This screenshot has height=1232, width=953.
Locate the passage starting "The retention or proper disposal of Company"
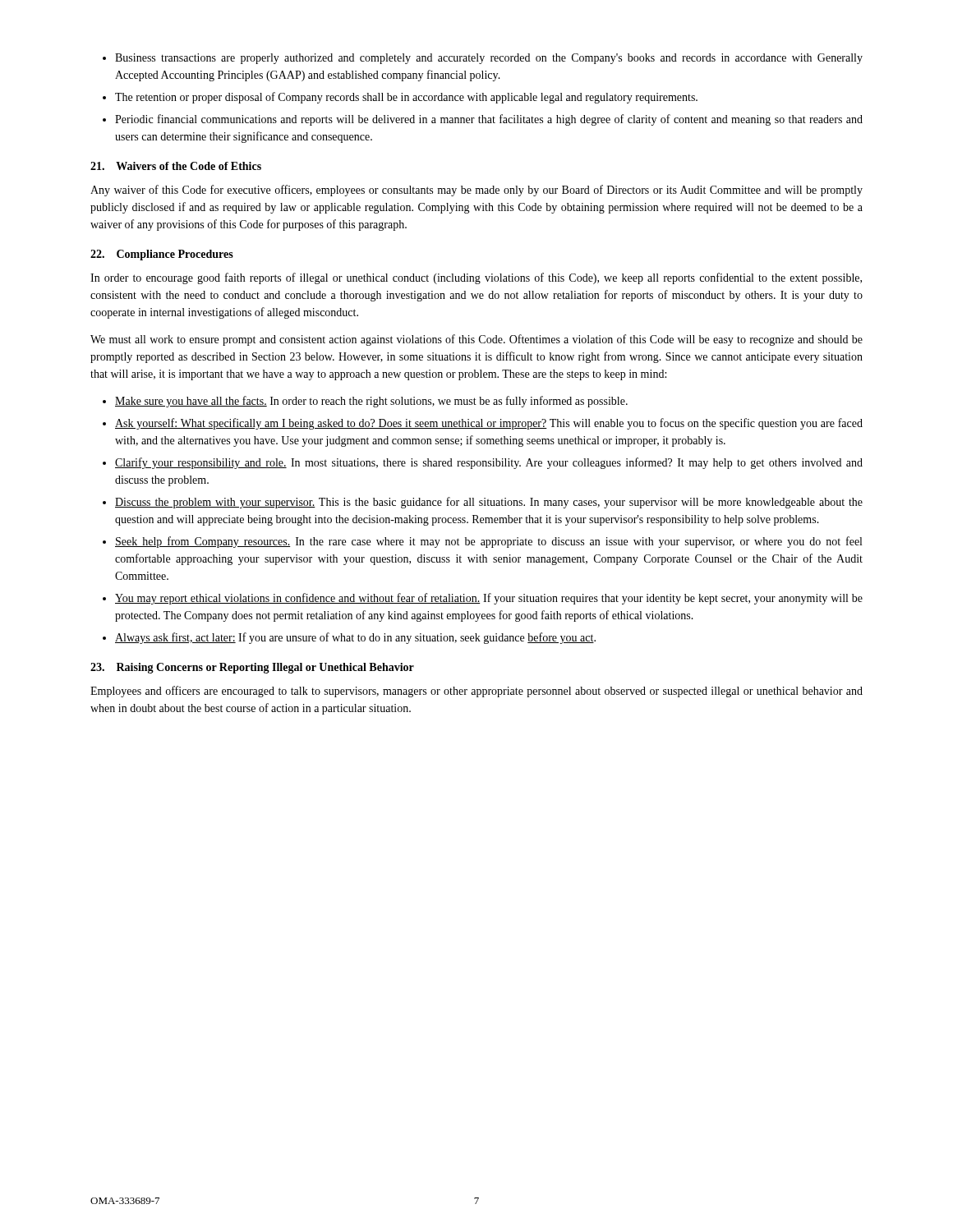pos(407,97)
